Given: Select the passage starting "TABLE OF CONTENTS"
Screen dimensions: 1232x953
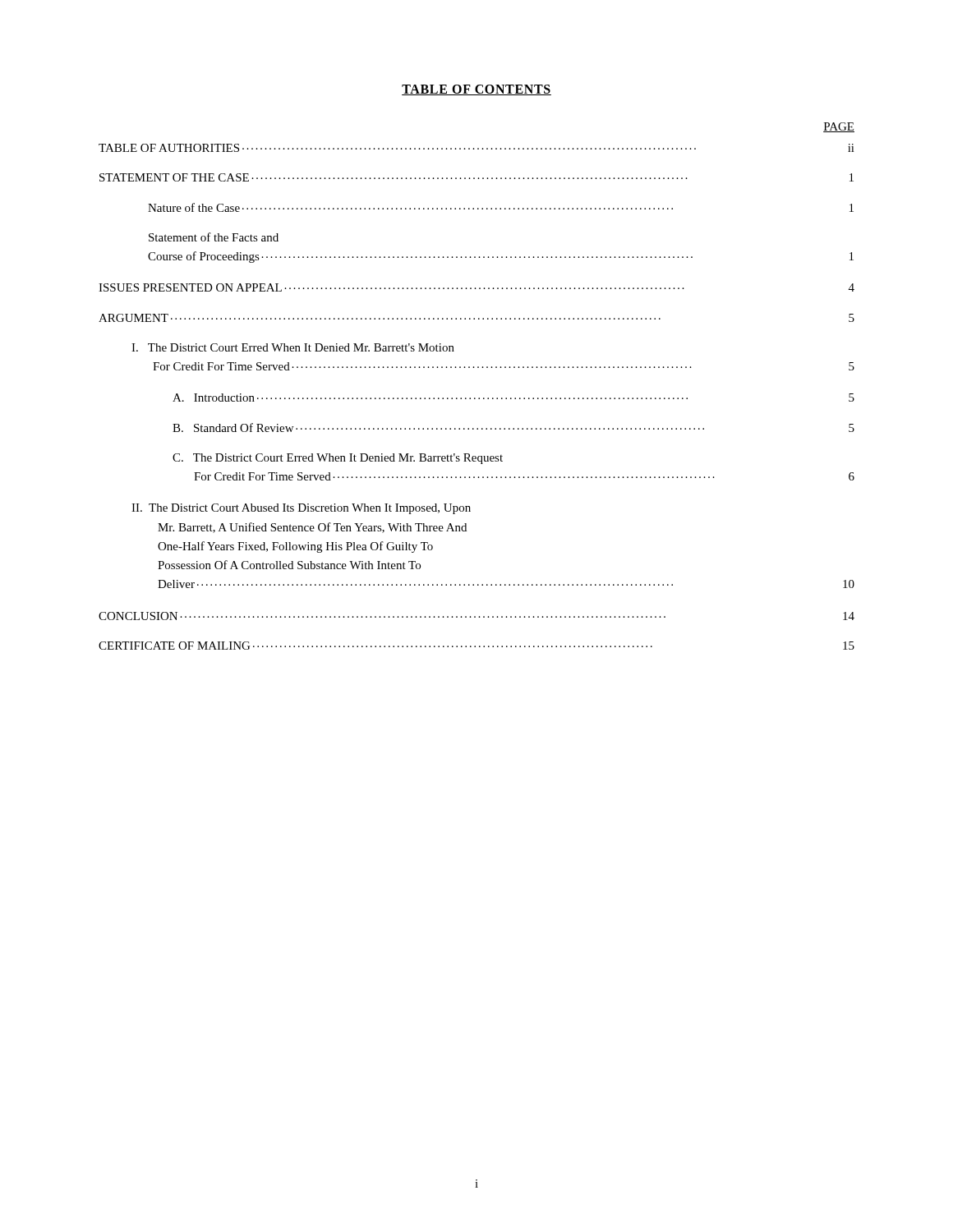Looking at the screenshot, I should (476, 89).
